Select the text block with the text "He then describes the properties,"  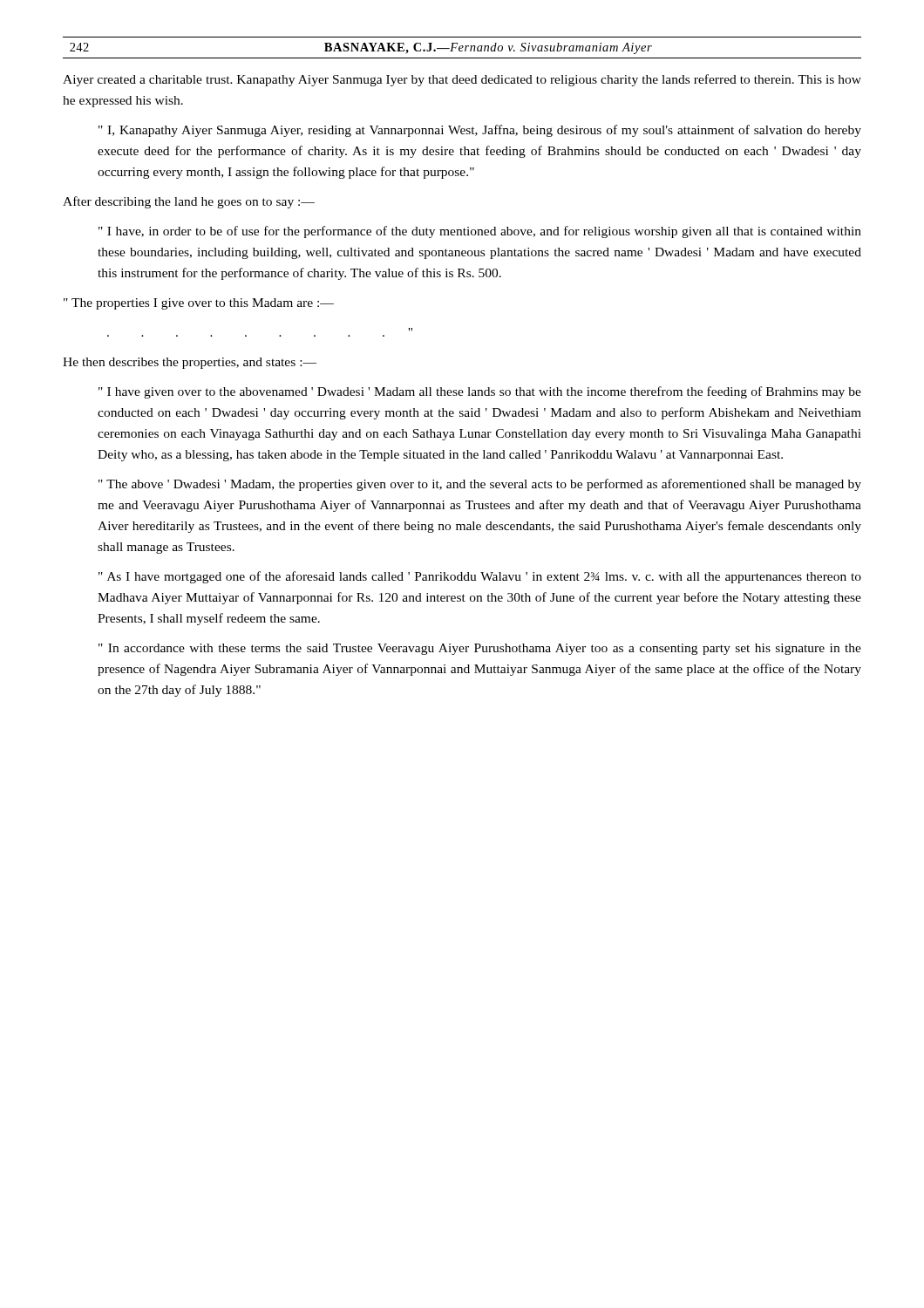tap(190, 363)
